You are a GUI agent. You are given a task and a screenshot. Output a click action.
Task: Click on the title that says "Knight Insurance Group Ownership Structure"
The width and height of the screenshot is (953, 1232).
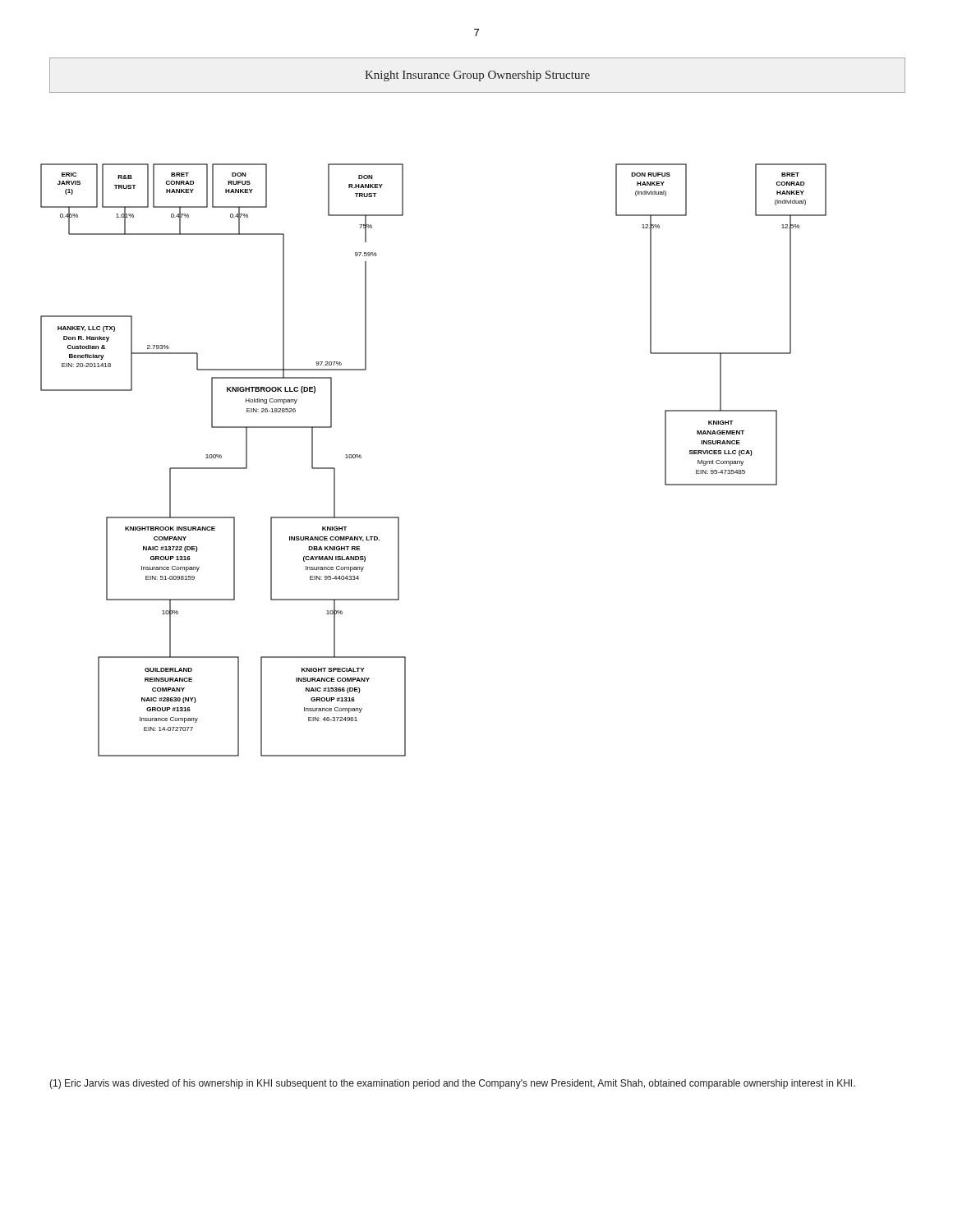(477, 75)
